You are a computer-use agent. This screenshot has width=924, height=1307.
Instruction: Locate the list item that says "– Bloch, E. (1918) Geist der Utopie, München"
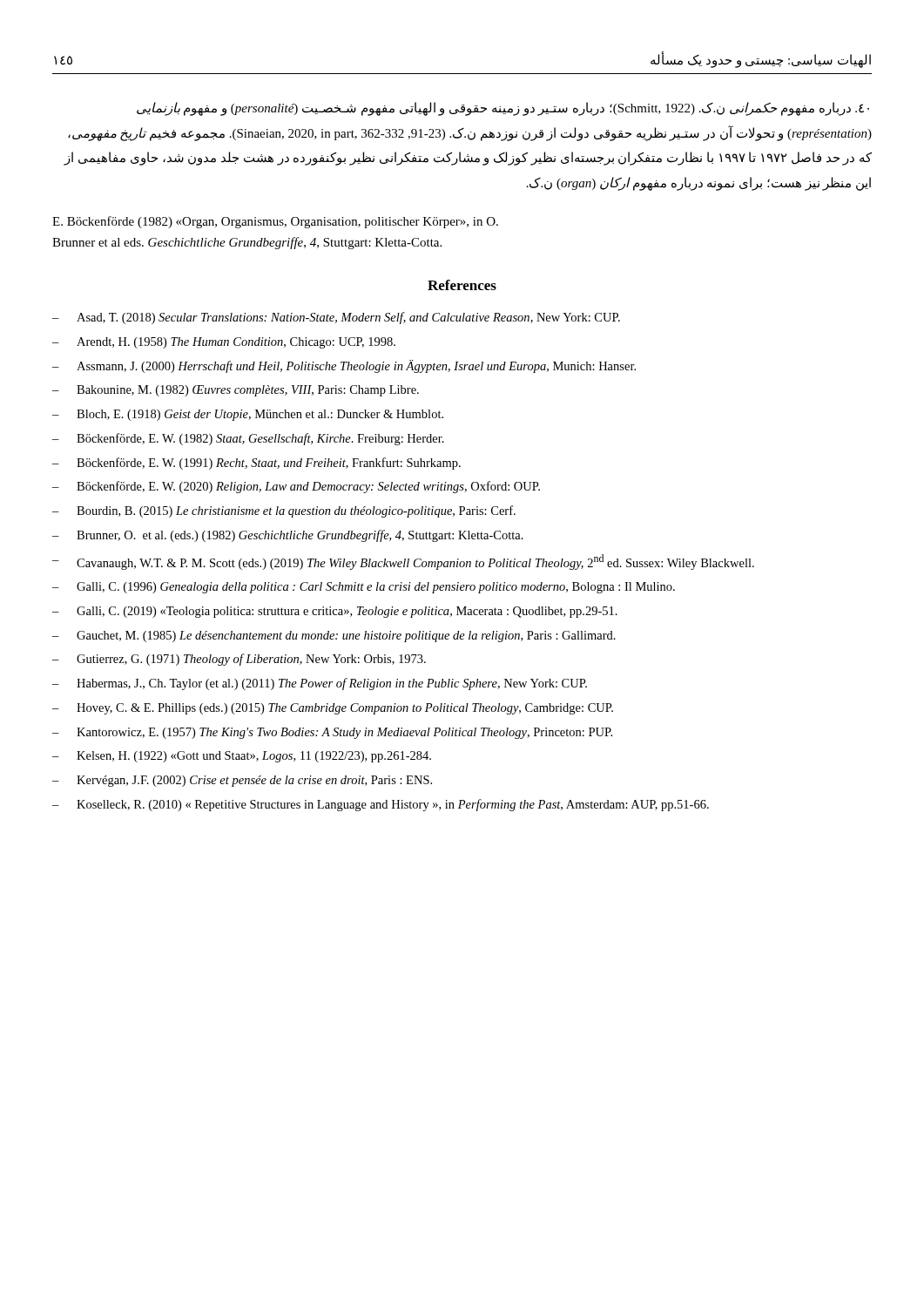coord(248,415)
